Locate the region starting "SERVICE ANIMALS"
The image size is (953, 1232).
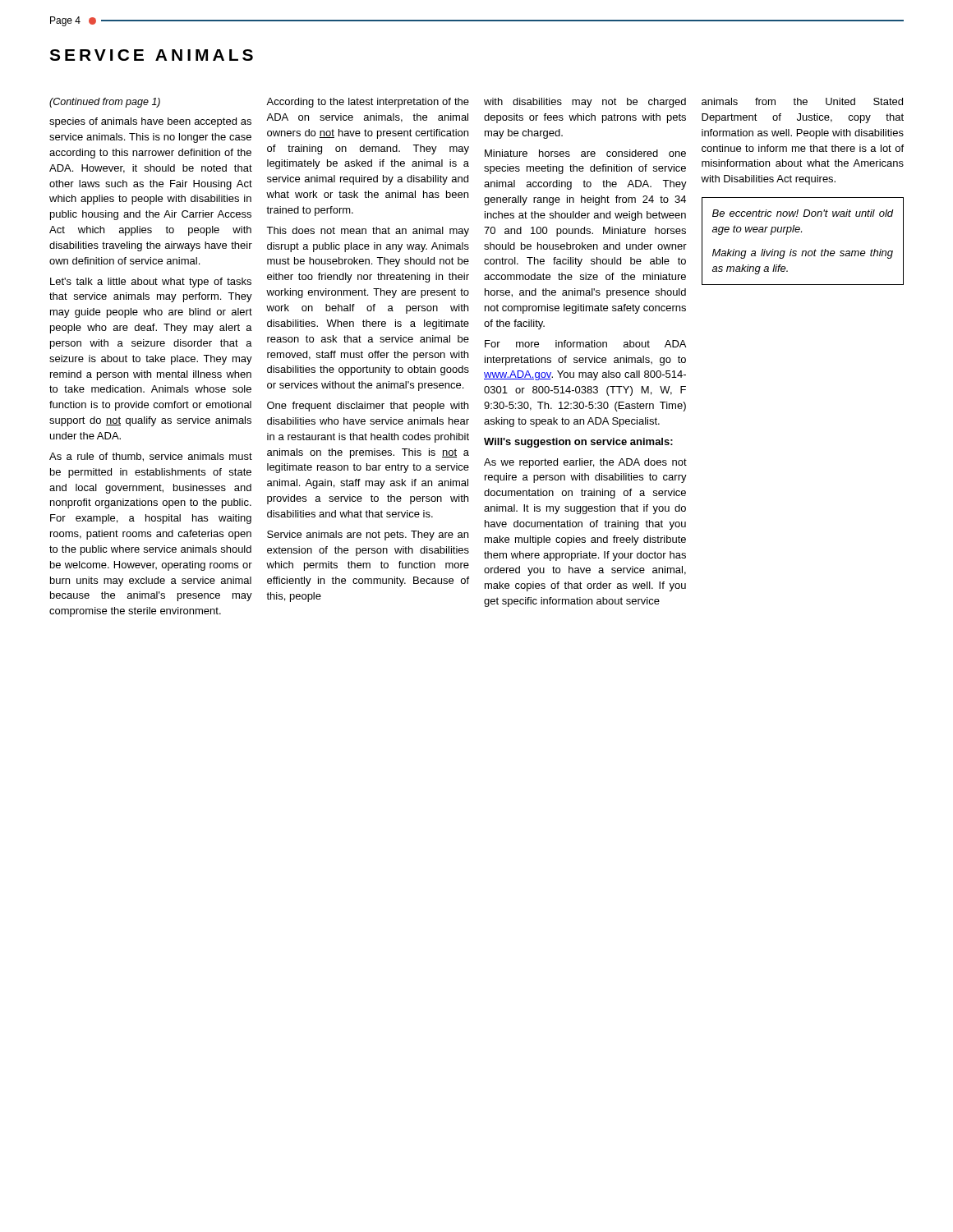(x=153, y=55)
